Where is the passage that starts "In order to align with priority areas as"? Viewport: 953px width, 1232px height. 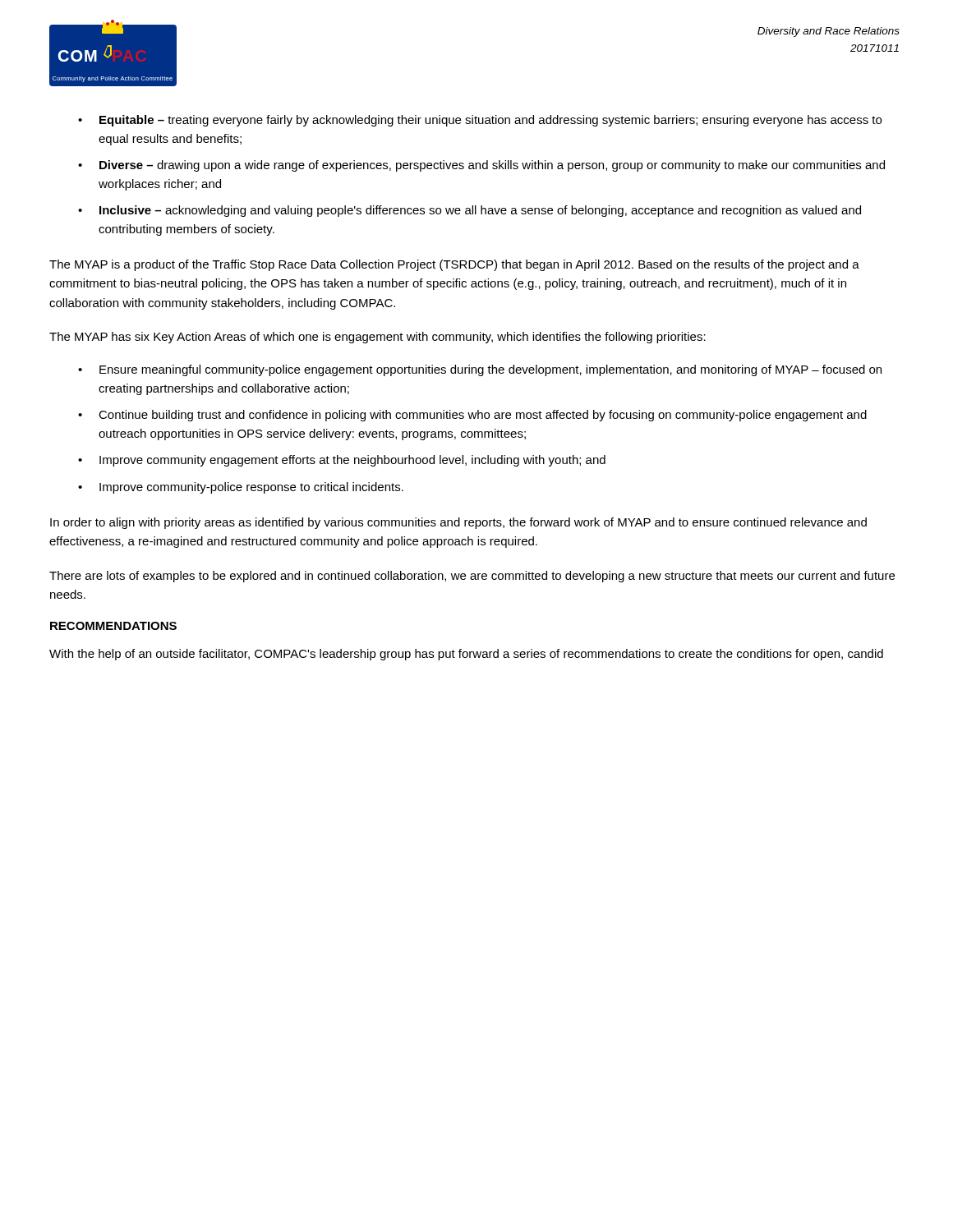click(458, 531)
